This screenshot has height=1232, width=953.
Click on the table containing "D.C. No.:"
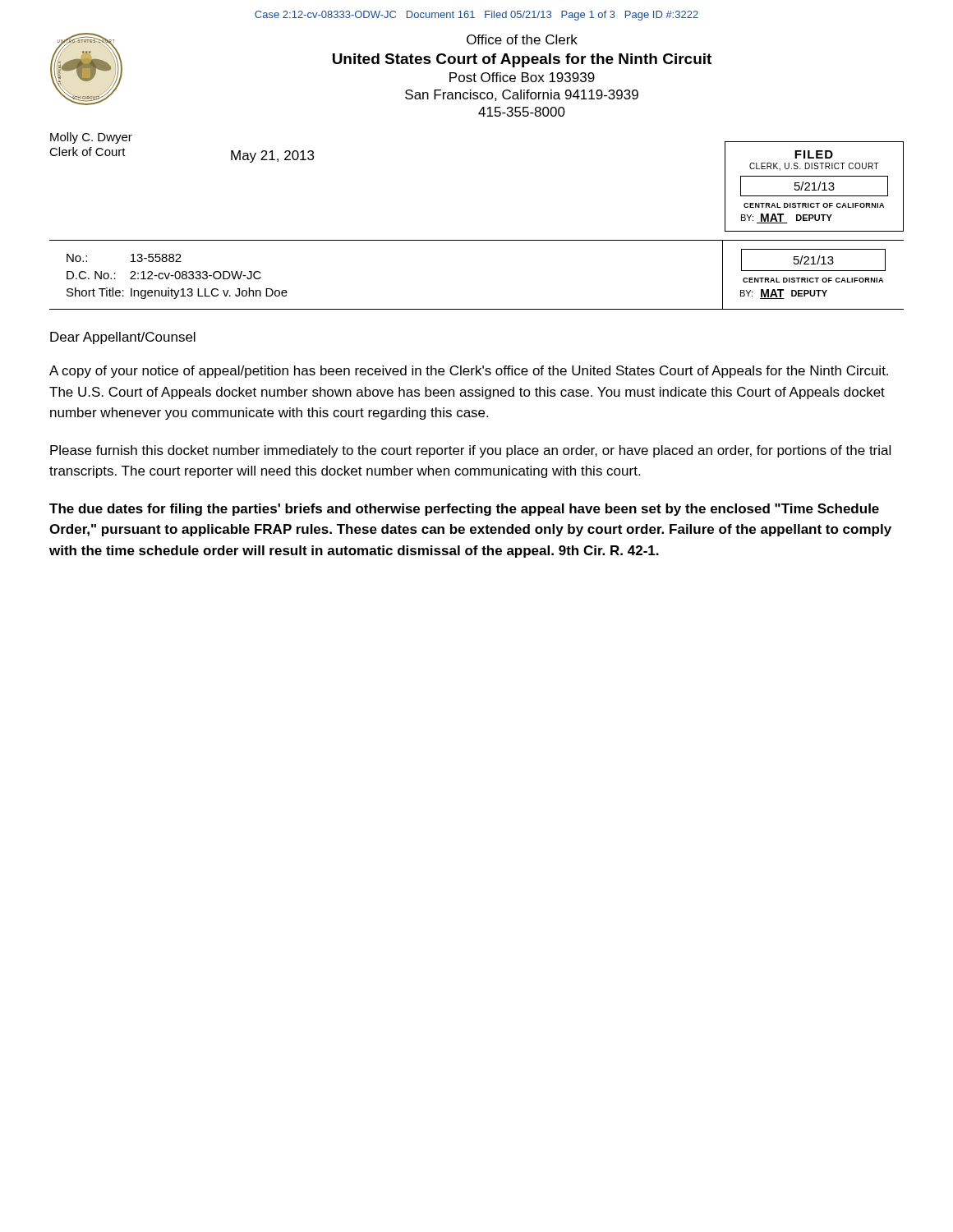click(386, 275)
